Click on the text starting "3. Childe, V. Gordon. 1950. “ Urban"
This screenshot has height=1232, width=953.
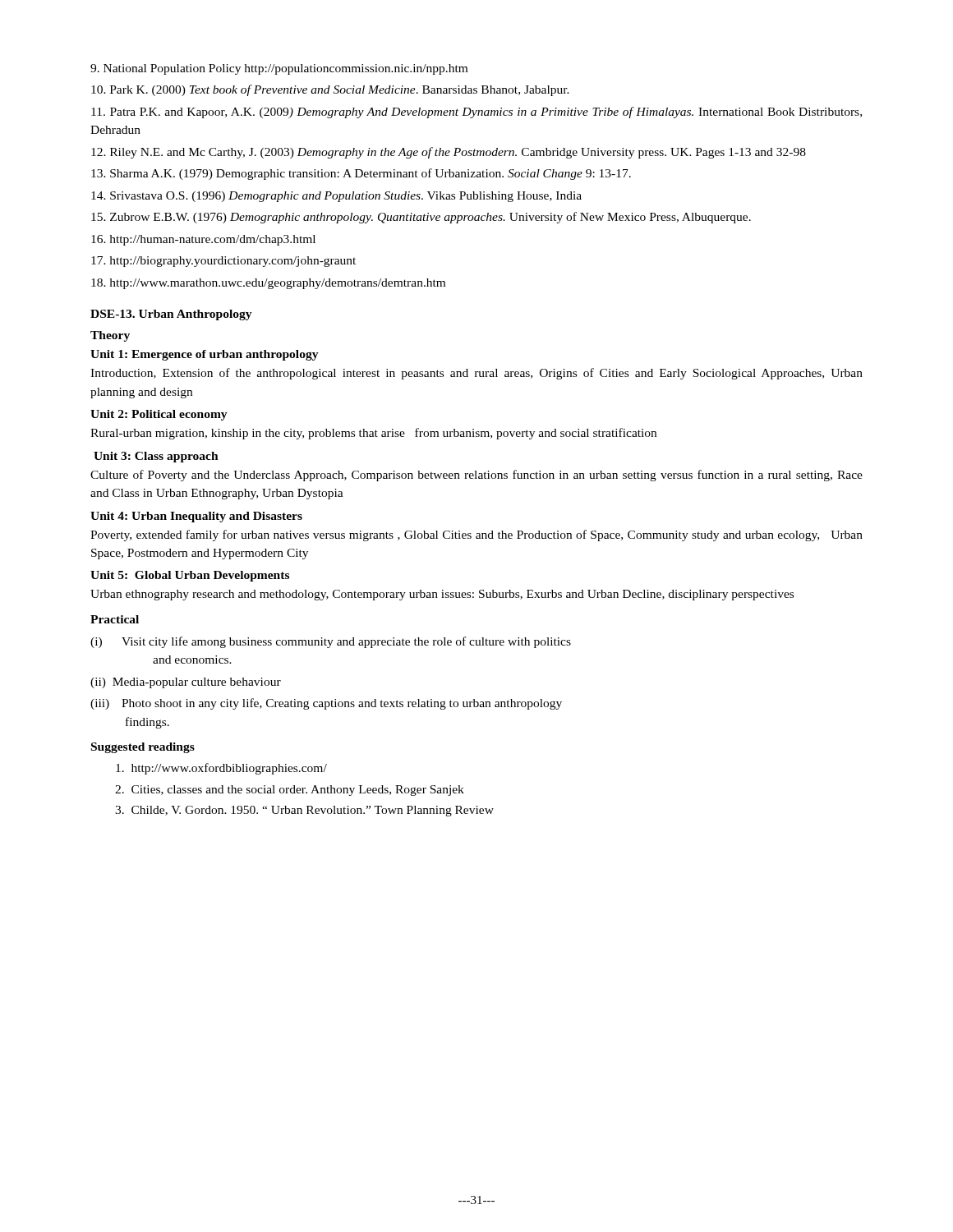click(x=304, y=810)
